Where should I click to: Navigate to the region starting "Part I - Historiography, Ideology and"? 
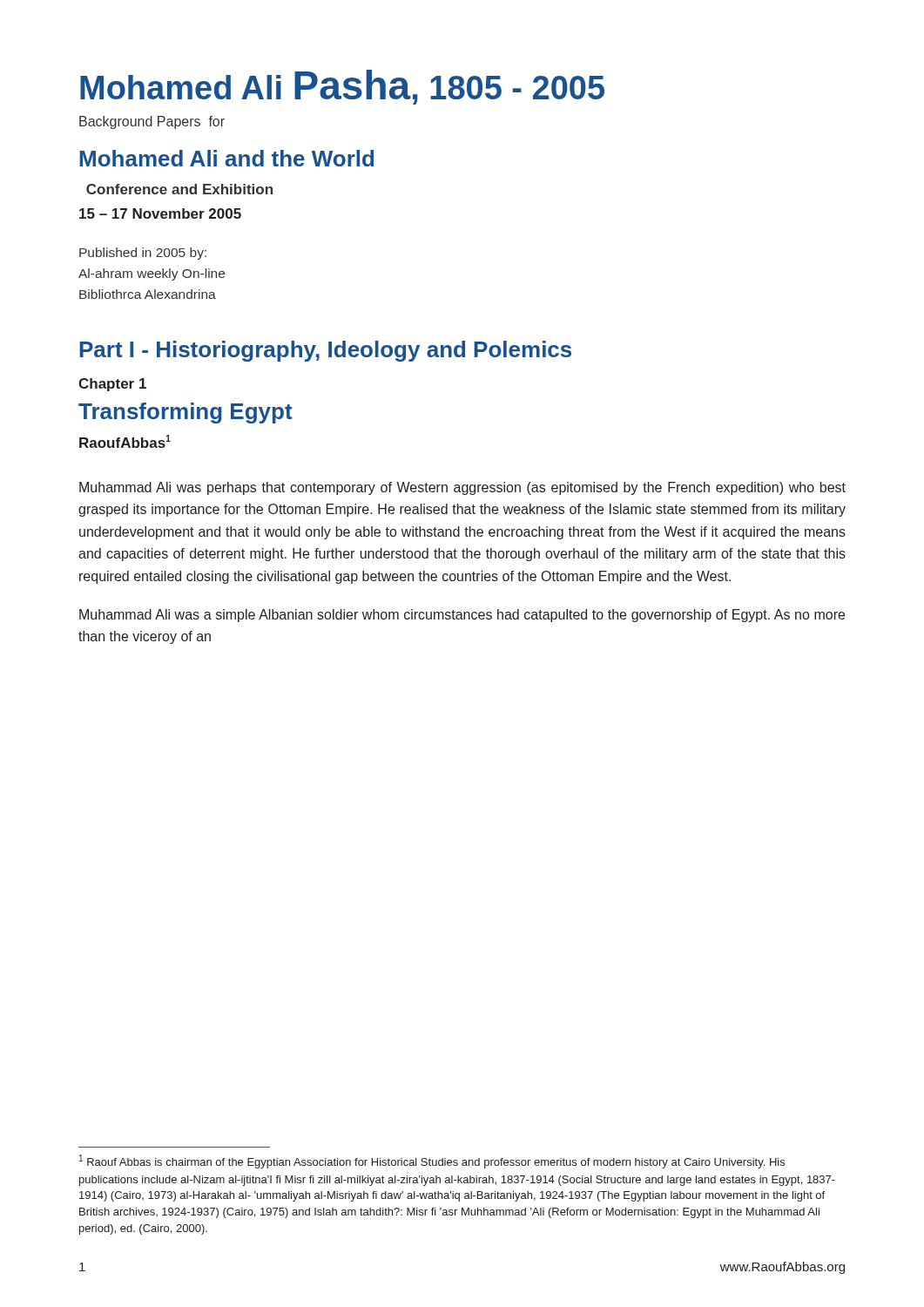pyautogui.click(x=325, y=349)
